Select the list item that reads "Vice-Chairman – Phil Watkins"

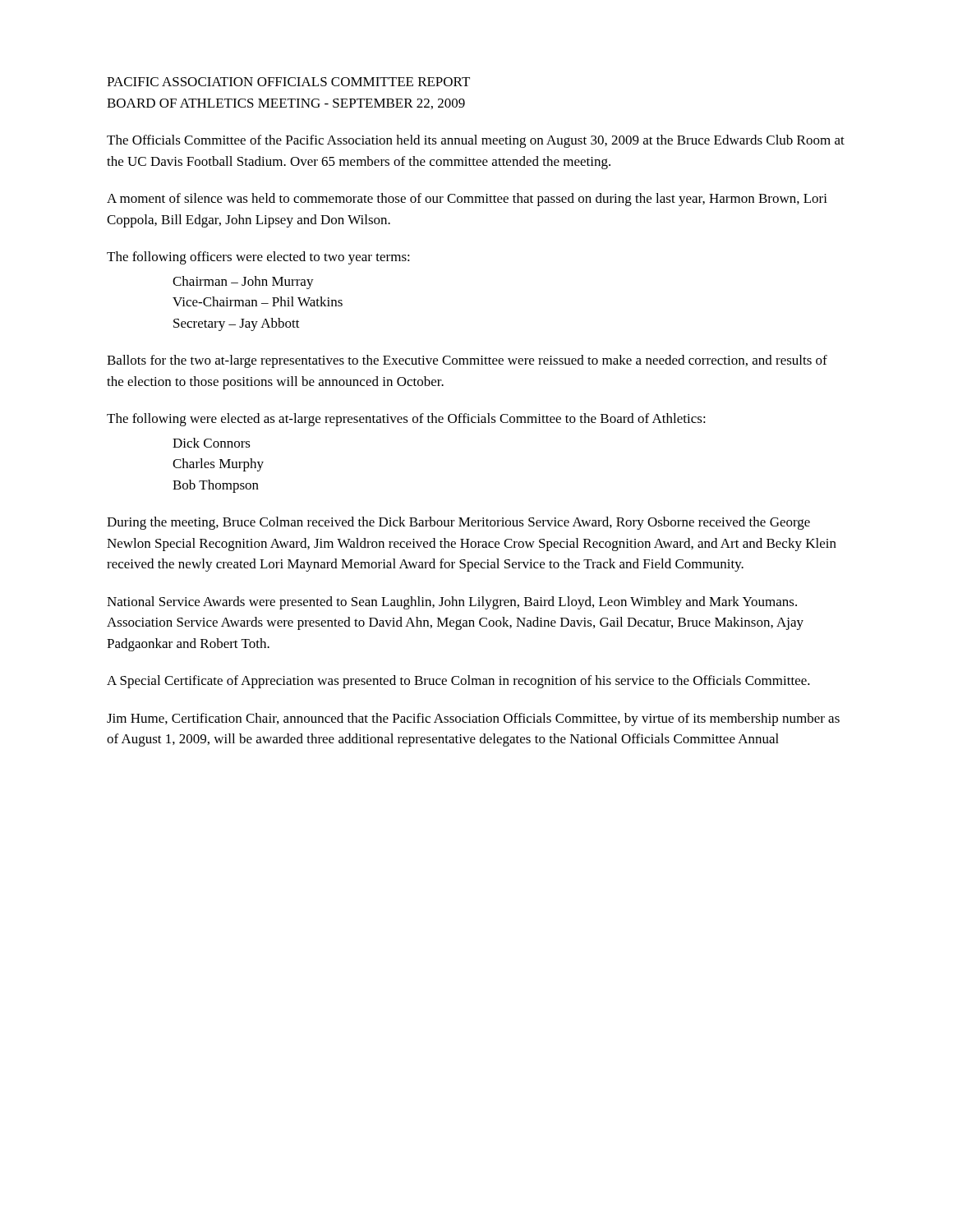click(258, 302)
